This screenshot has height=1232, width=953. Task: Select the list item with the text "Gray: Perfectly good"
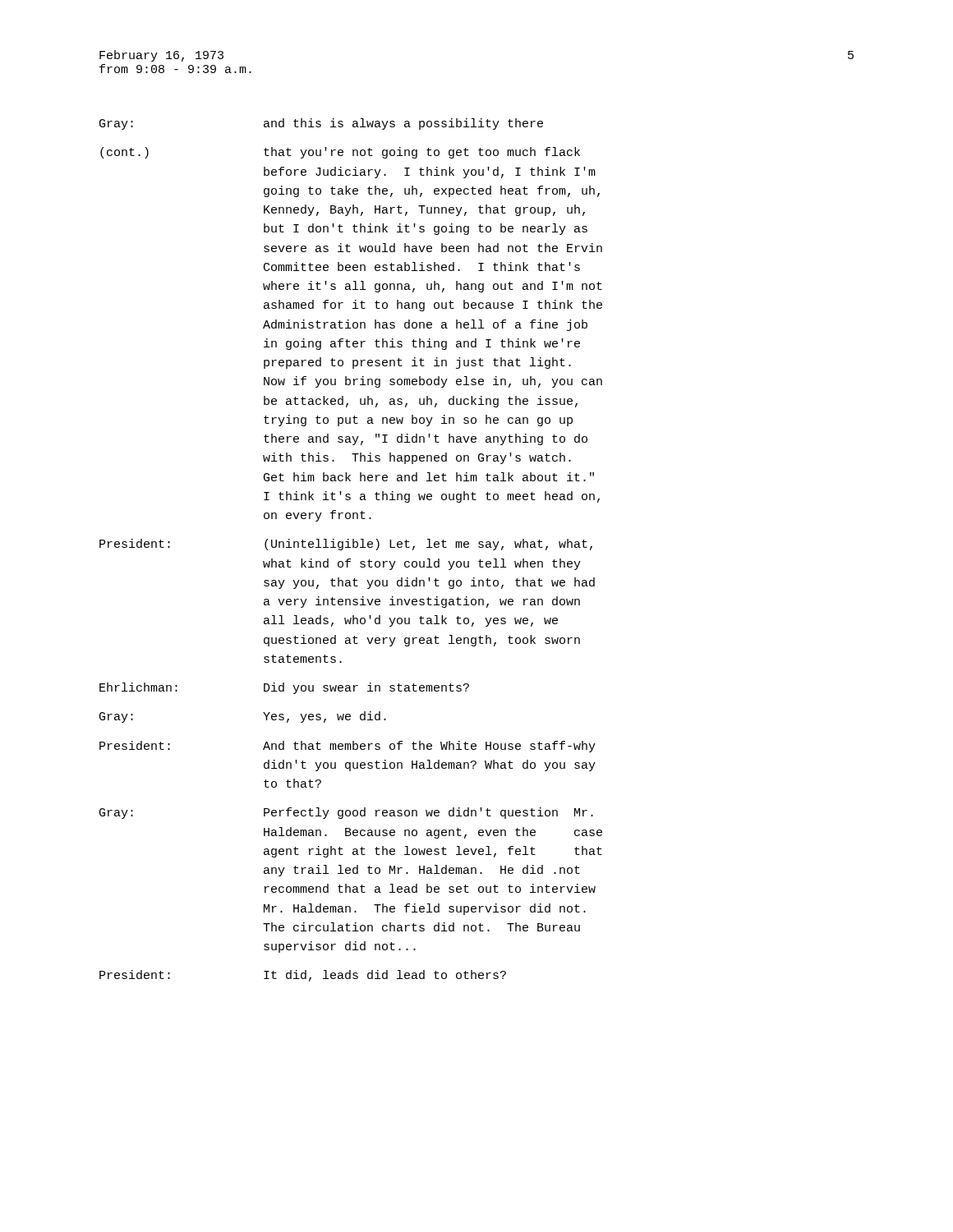tap(493, 881)
